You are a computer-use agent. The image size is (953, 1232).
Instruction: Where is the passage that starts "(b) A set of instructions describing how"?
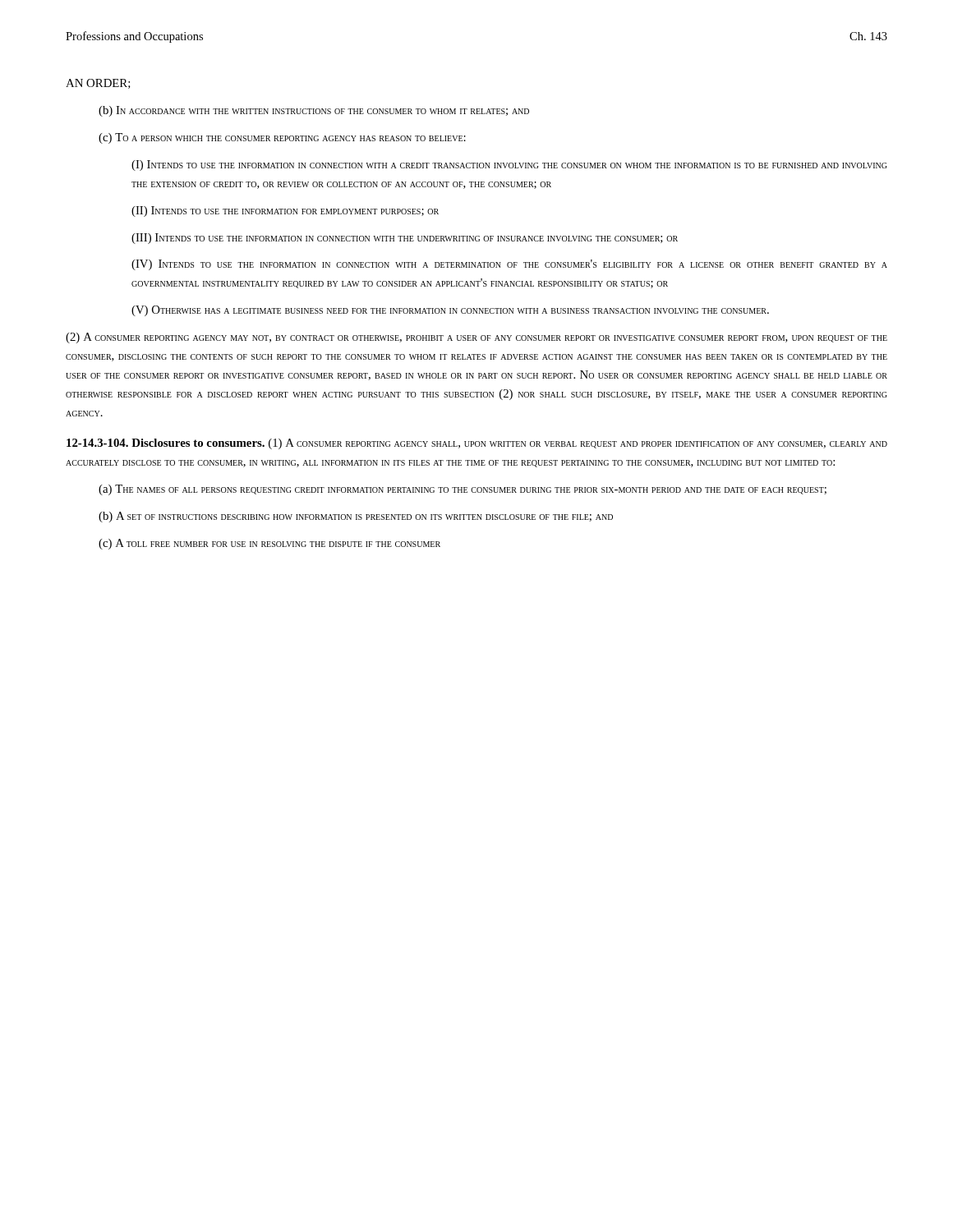[x=356, y=515]
